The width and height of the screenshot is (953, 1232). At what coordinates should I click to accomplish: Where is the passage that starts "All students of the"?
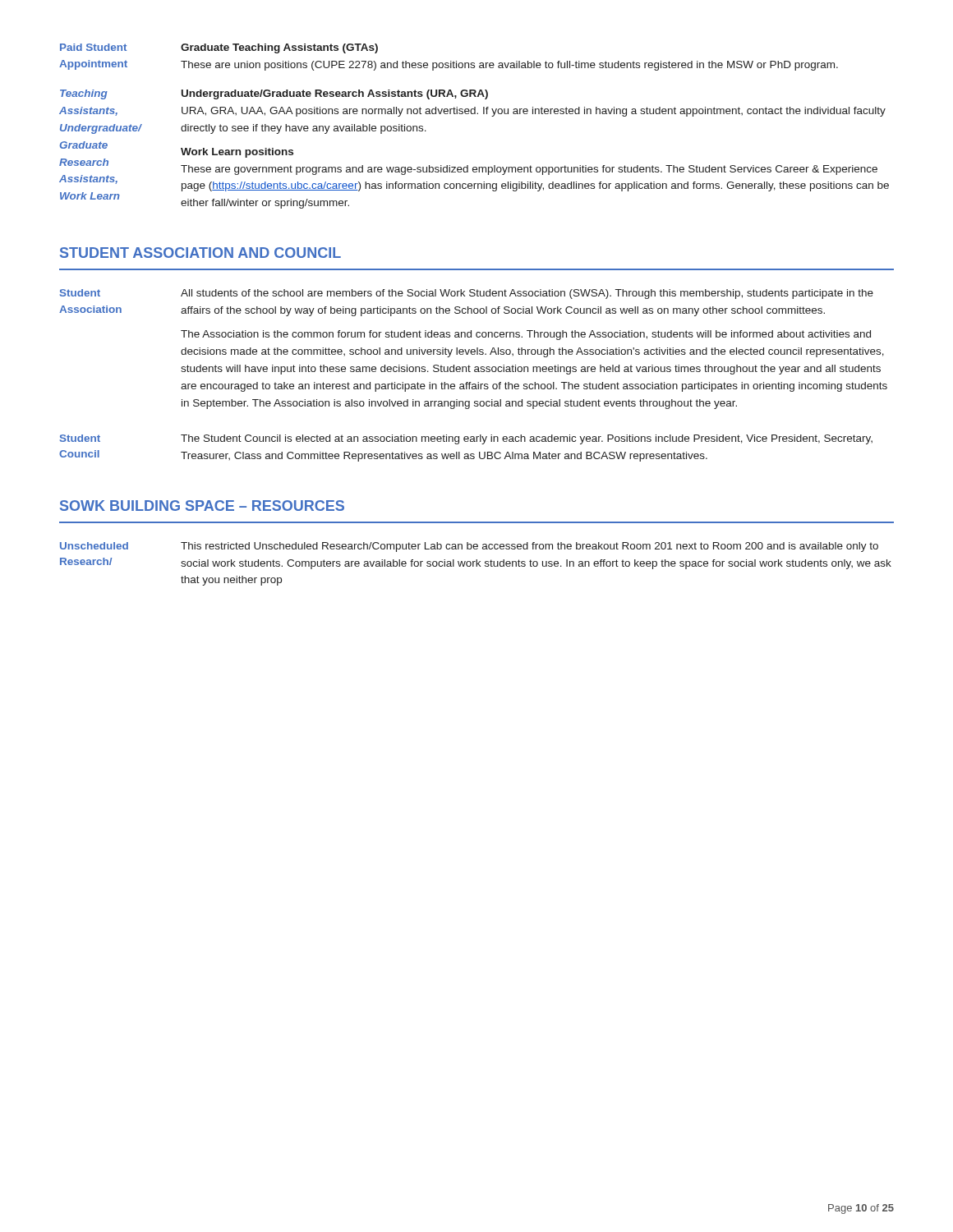coord(537,349)
